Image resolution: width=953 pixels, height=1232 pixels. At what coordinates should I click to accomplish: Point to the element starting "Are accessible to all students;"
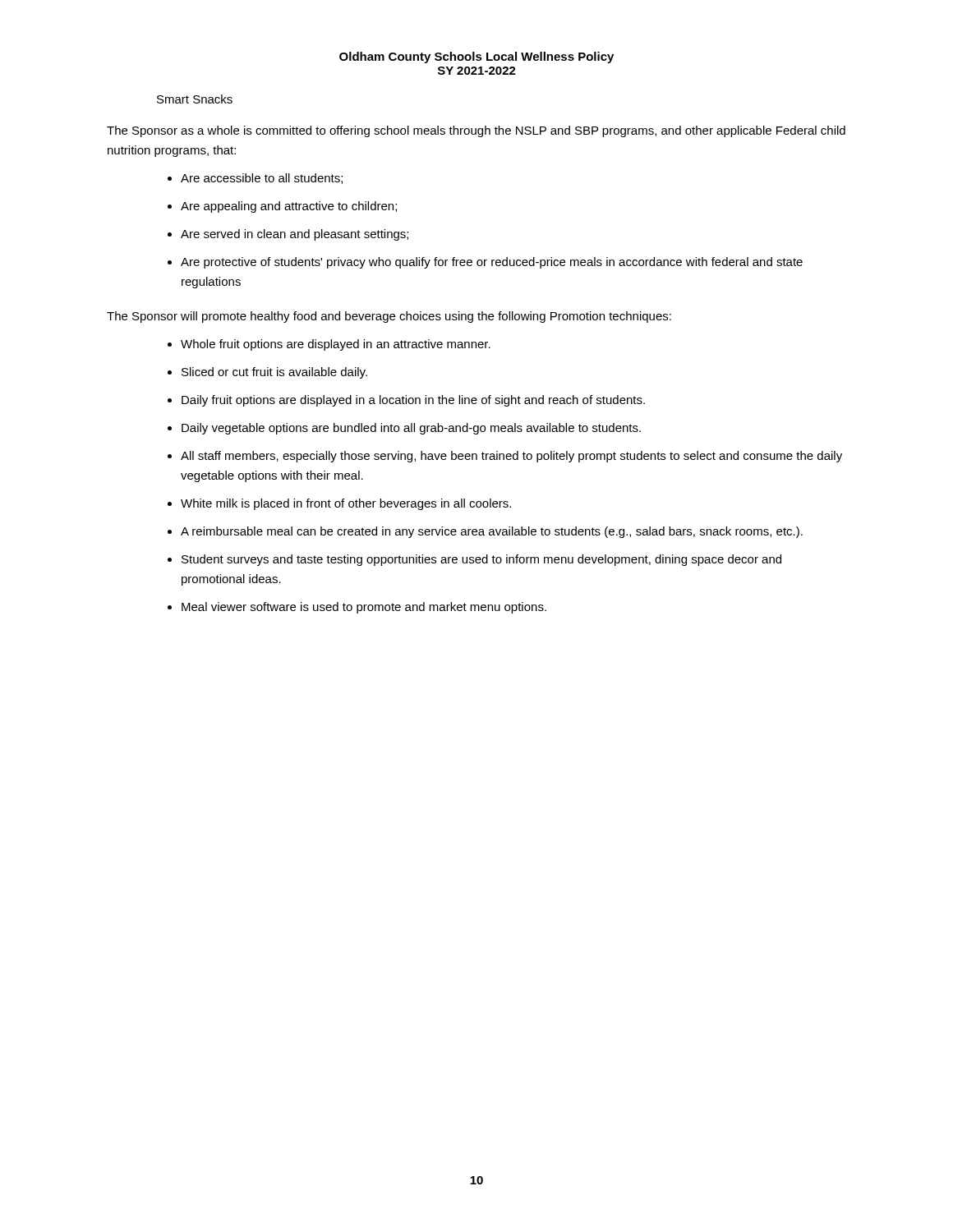coord(262,178)
